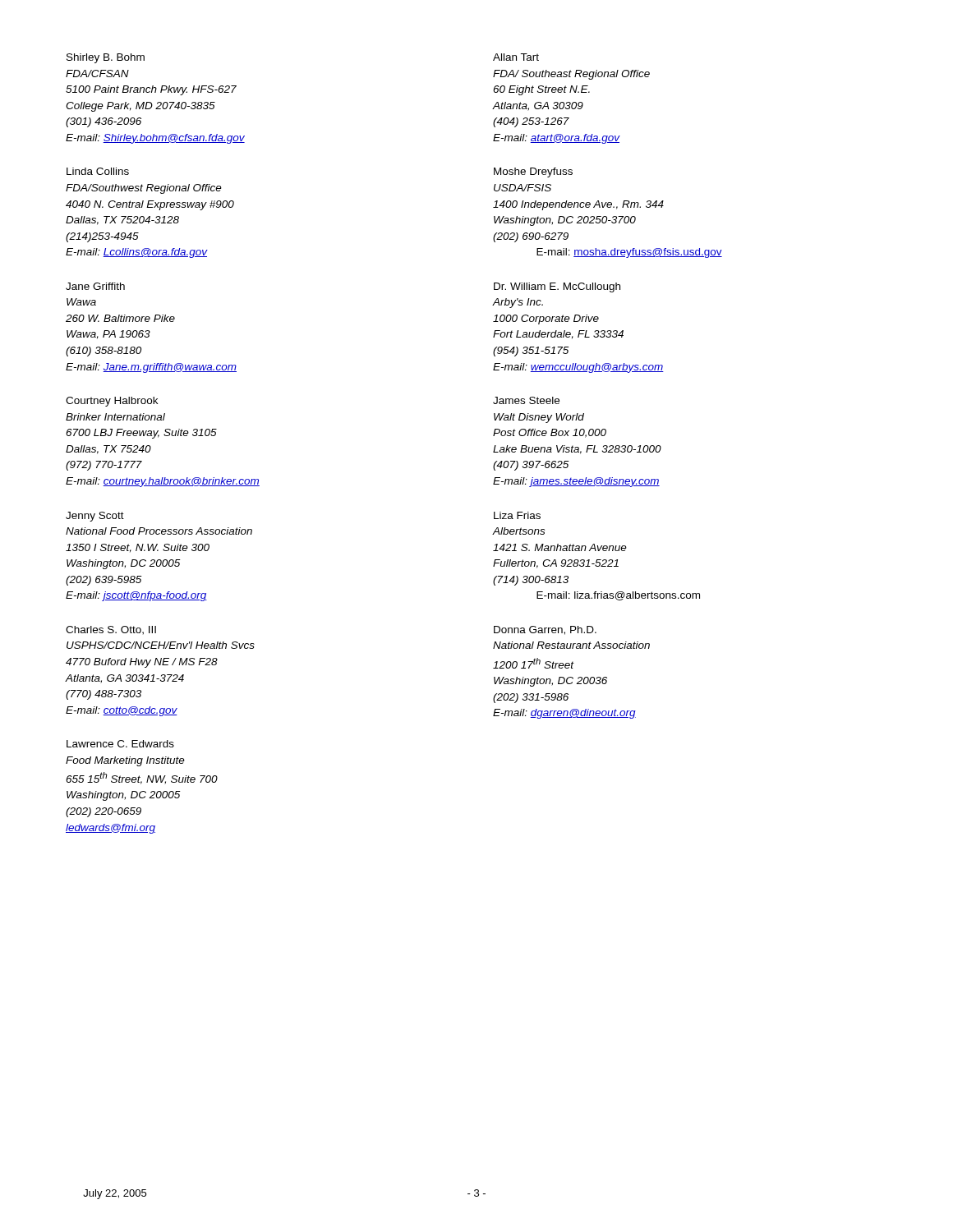Click on the text block that reads "Donna Garren, Ph.D."
Screen dimensions: 1232x953
(x=572, y=671)
